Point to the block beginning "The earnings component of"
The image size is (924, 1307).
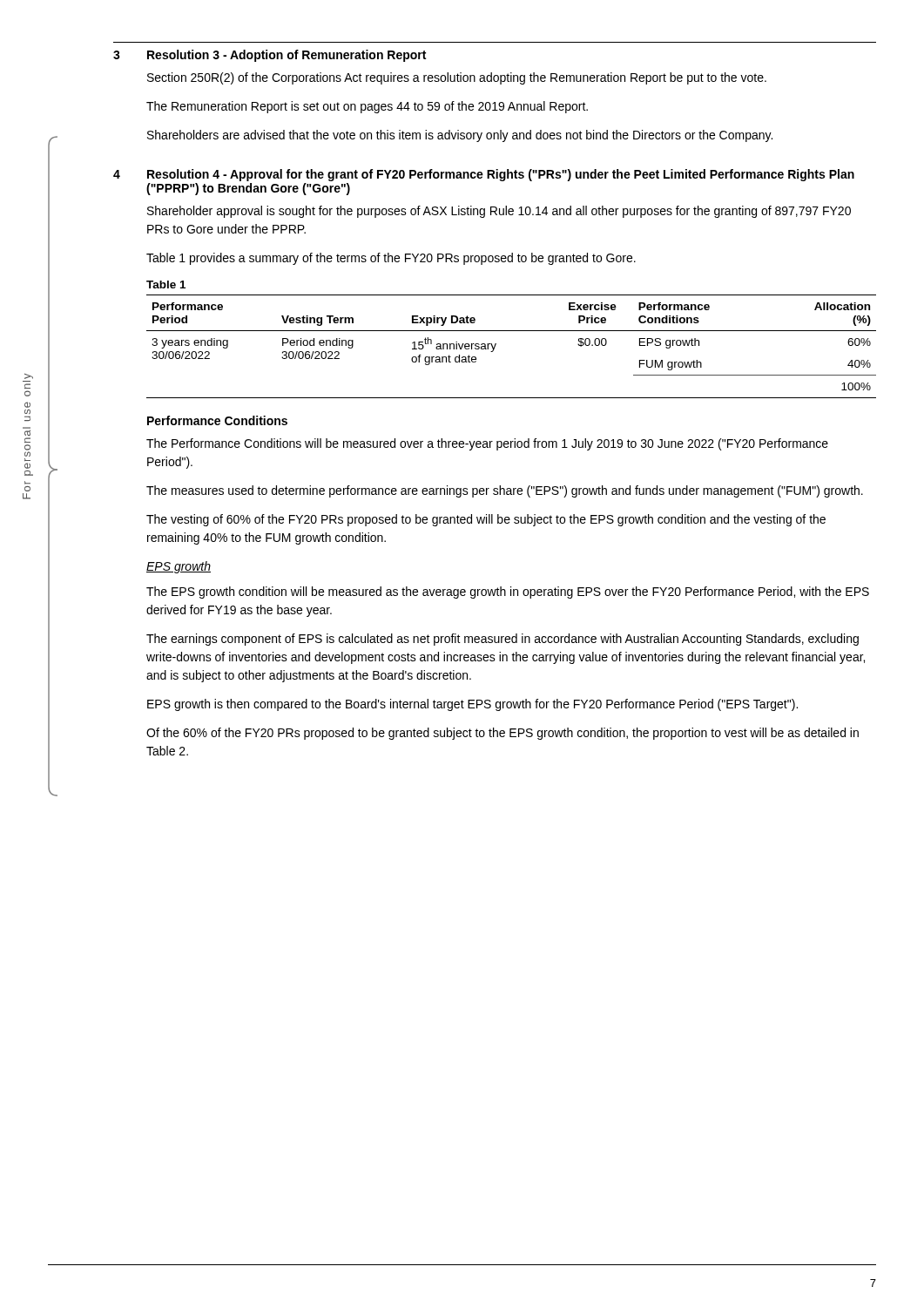(506, 657)
